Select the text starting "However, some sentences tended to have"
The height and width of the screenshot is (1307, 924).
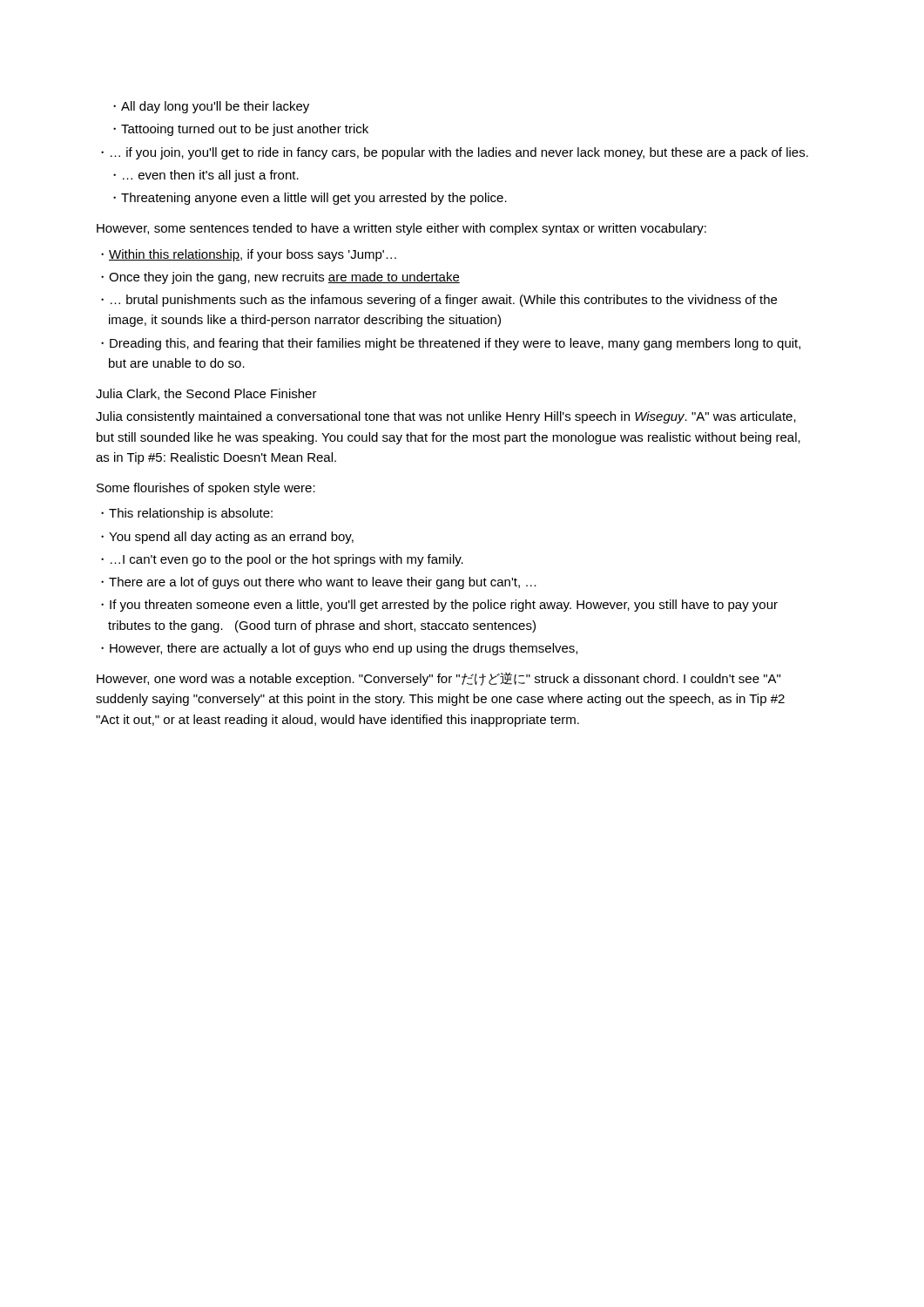click(x=401, y=228)
